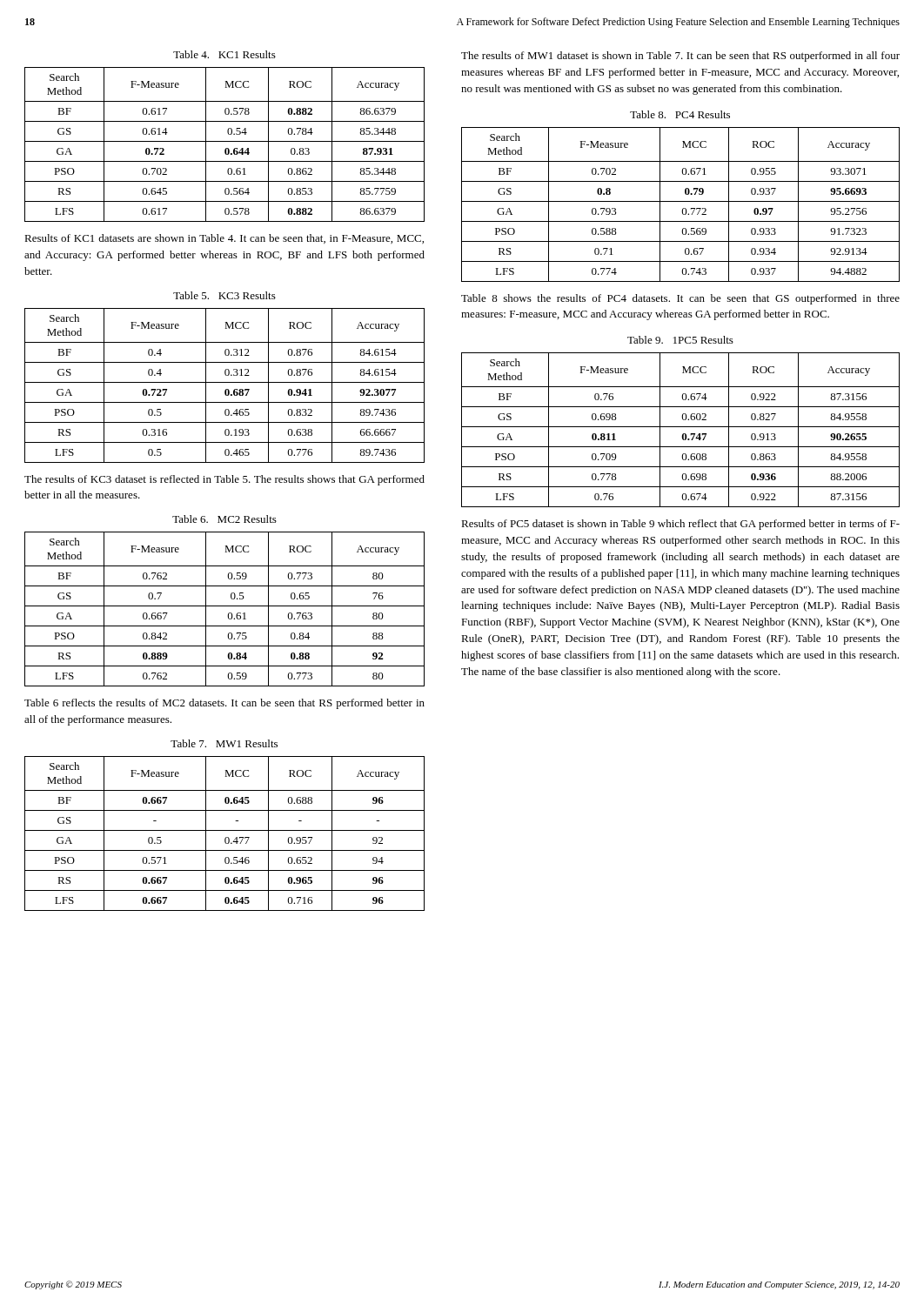Select the region starting "Table 7. MW1"

pyautogui.click(x=224, y=743)
